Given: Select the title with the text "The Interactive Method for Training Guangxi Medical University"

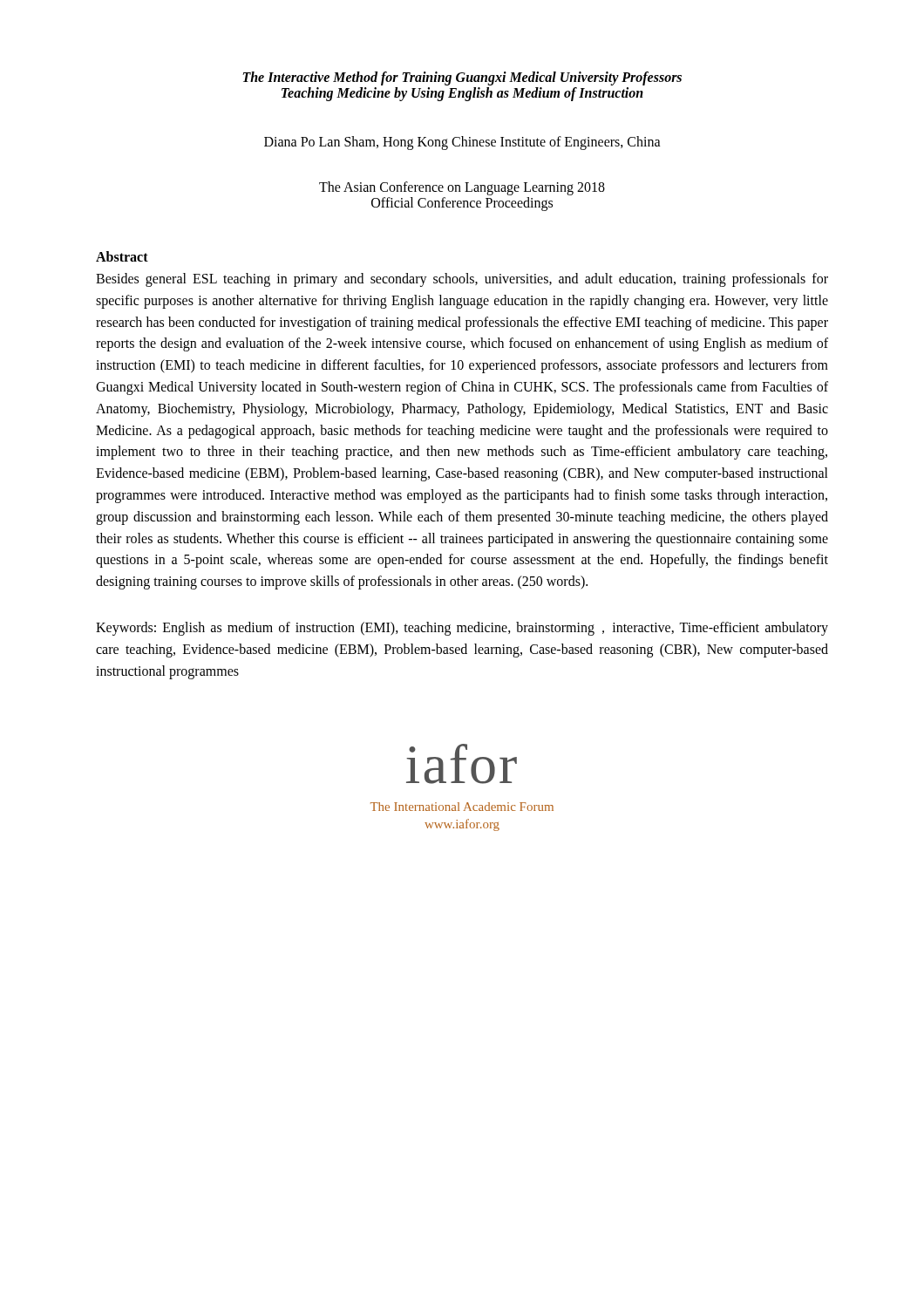Looking at the screenshot, I should coord(462,85).
